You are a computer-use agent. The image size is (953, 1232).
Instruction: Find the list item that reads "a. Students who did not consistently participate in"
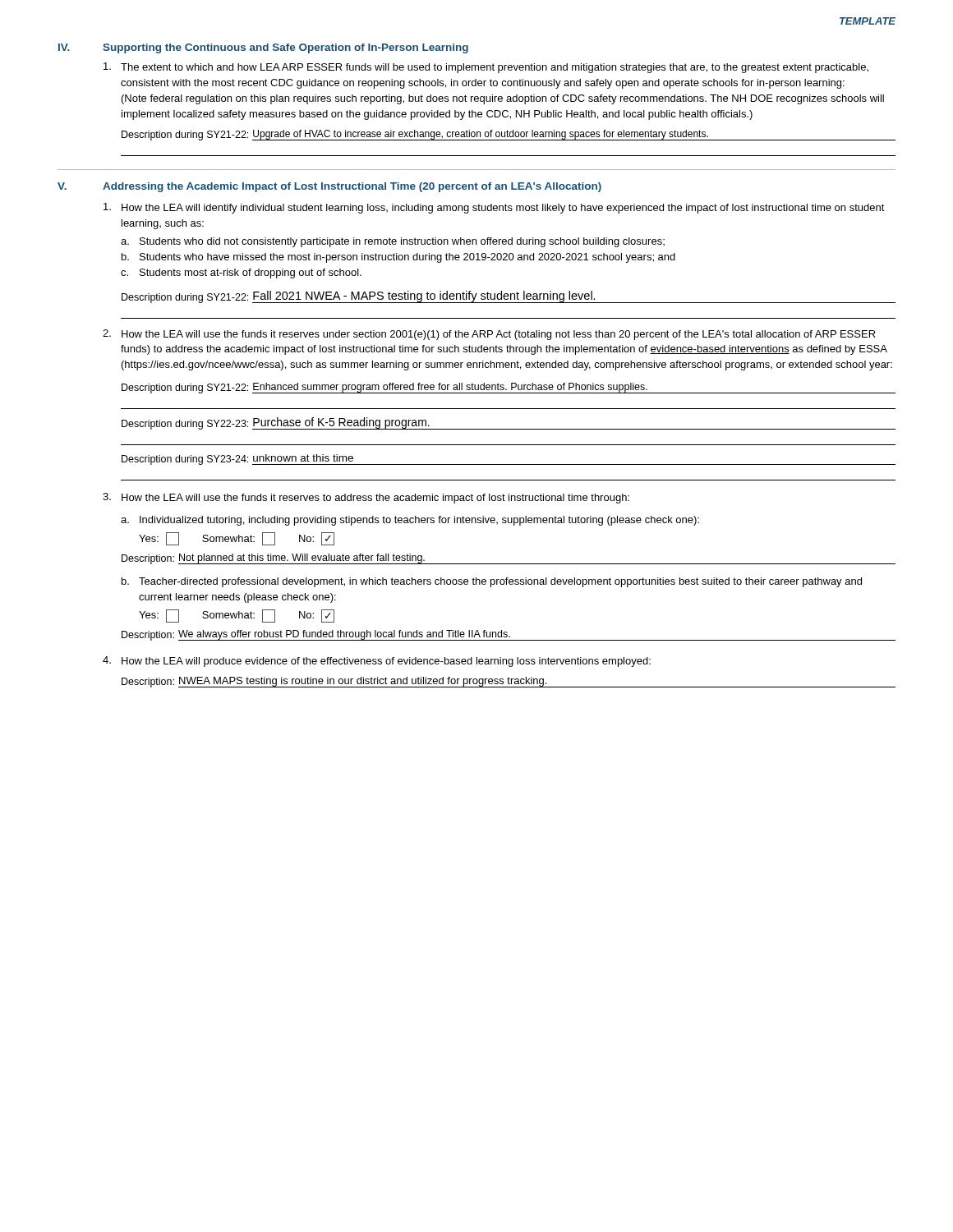(x=508, y=242)
